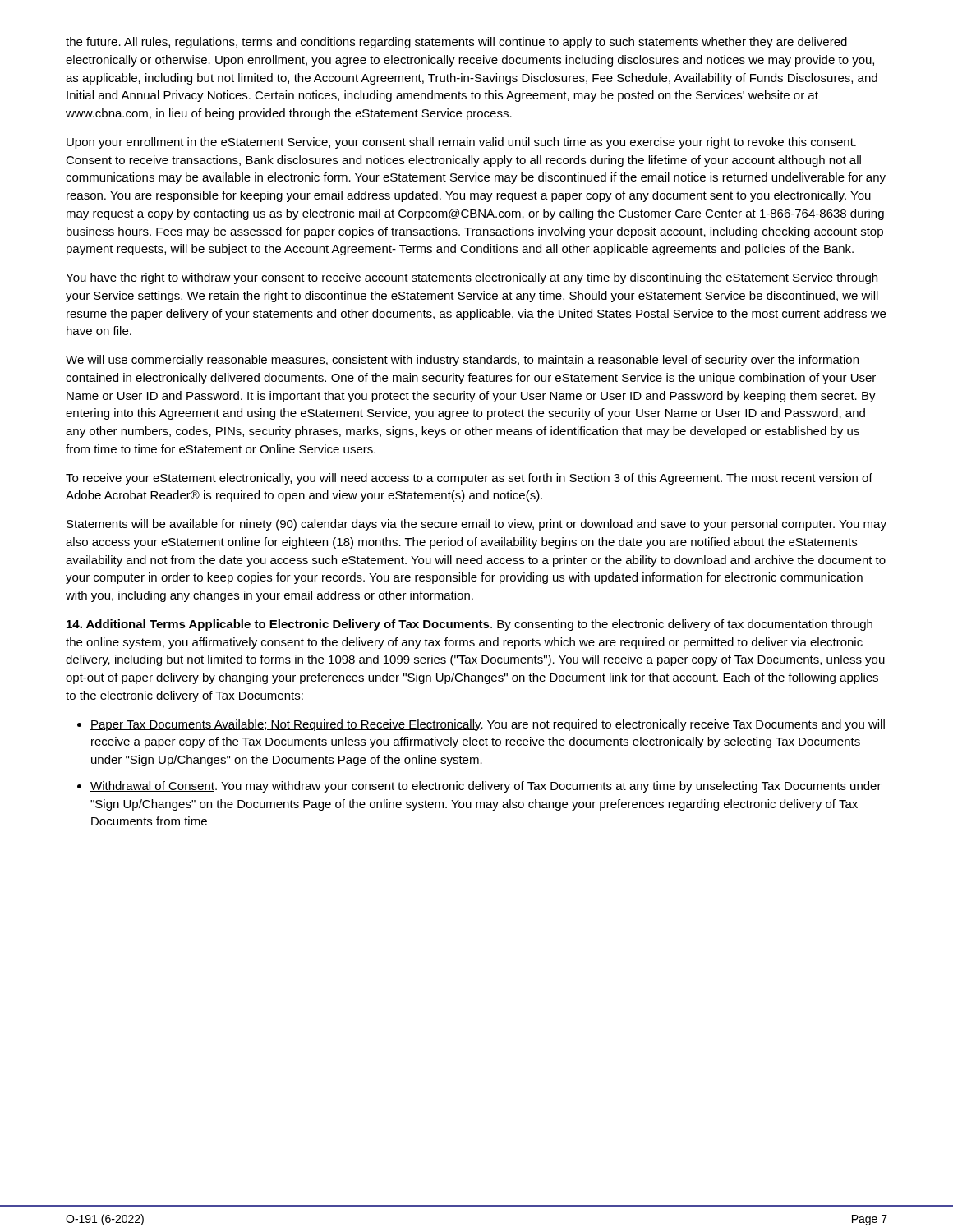The width and height of the screenshot is (953, 1232).
Task: Select the text block that says "To receive your eStatement electronically,"
Action: [476, 486]
